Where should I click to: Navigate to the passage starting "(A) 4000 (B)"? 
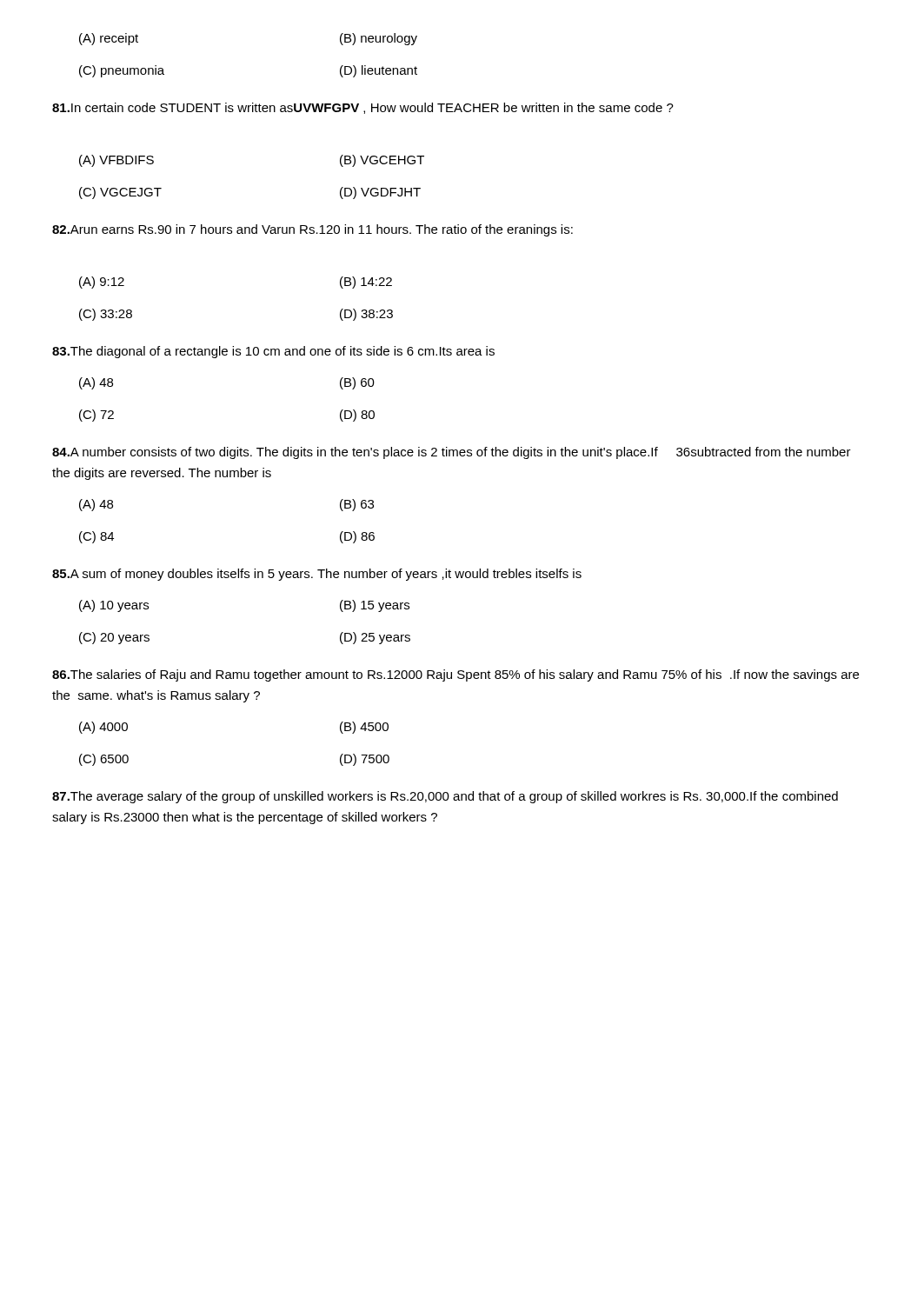(102, 726)
